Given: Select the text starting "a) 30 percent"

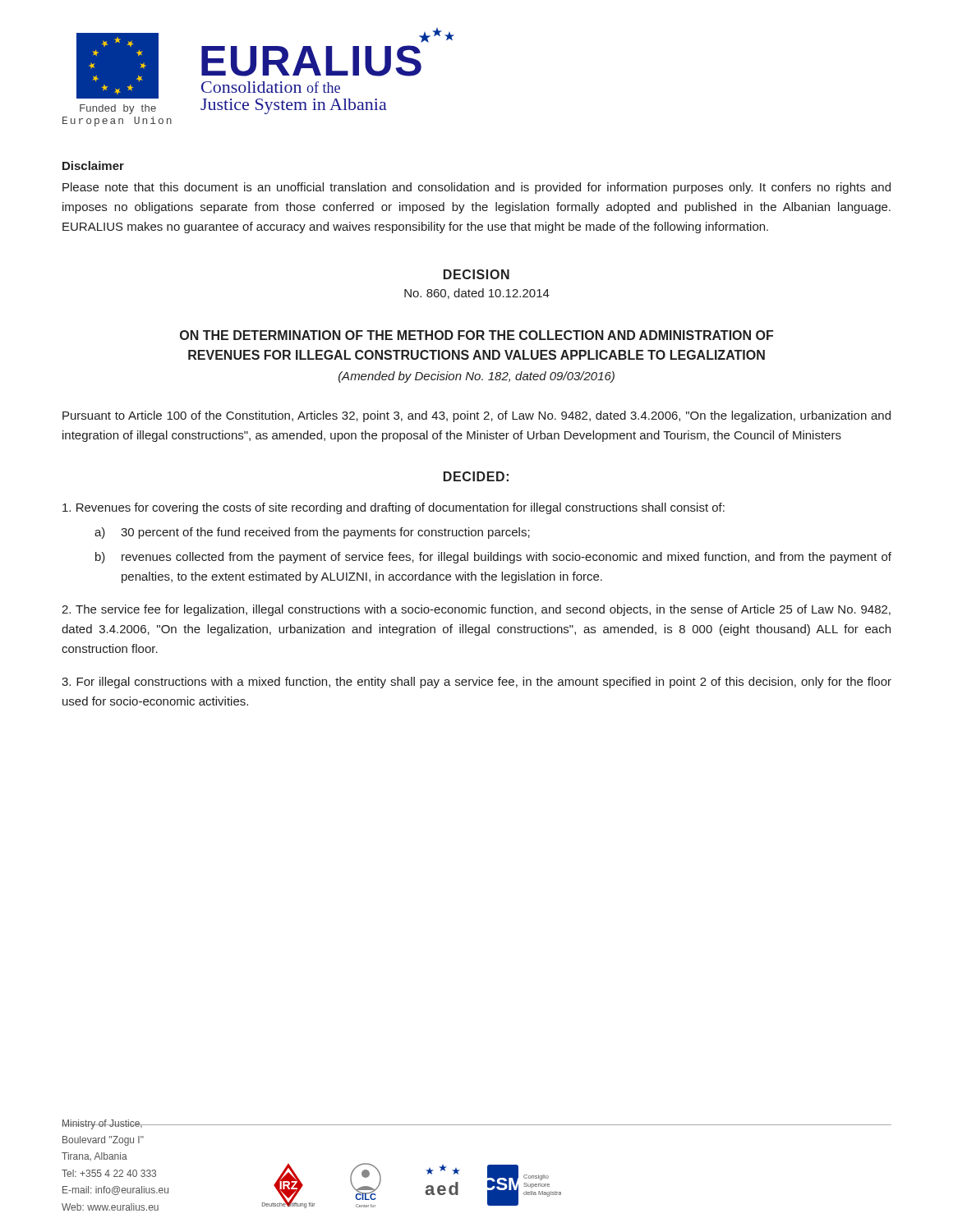Looking at the screenshot, I should pos(493,532).
